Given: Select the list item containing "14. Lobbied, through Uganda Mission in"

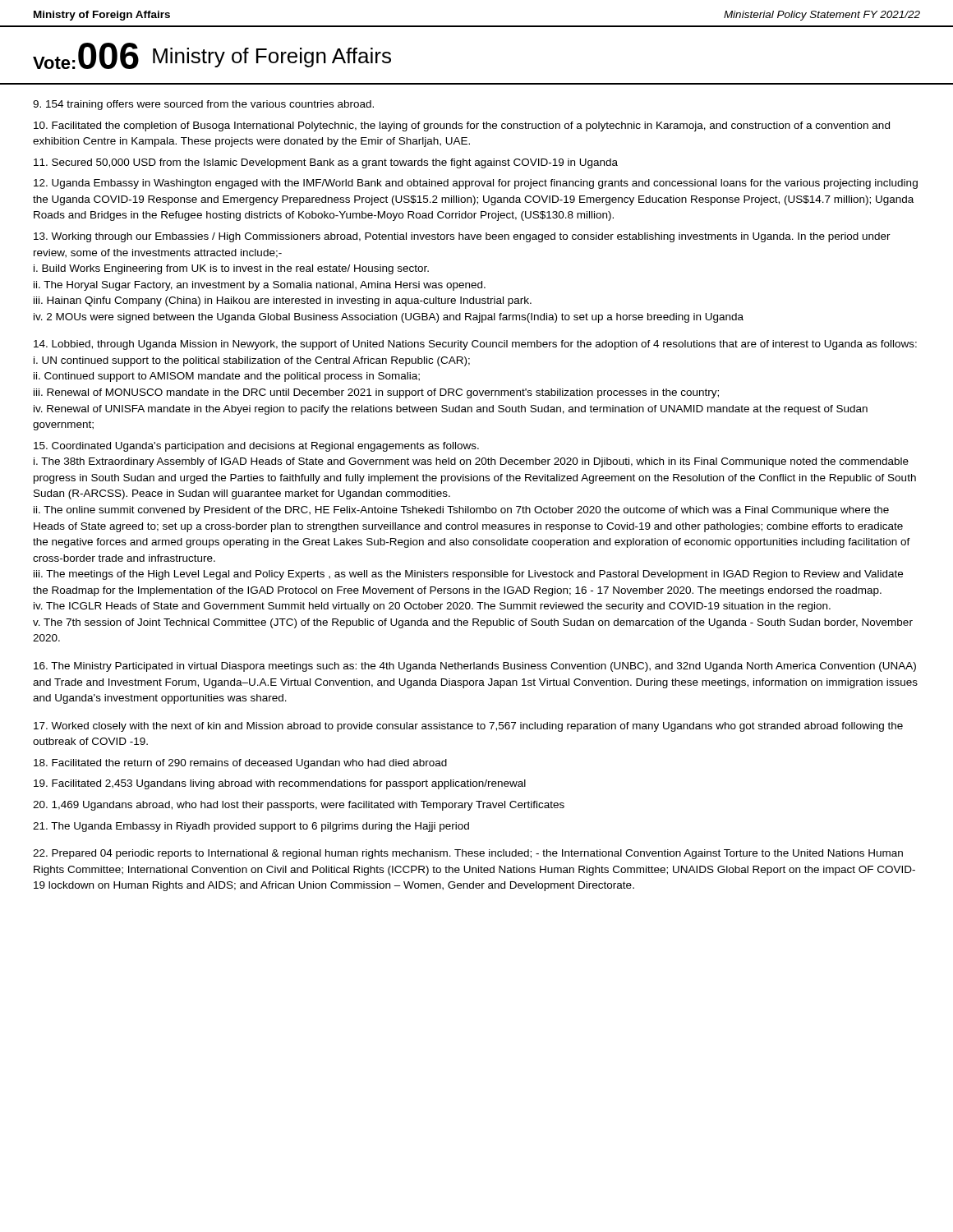Looking at the screenshot, I should [475, 384].
